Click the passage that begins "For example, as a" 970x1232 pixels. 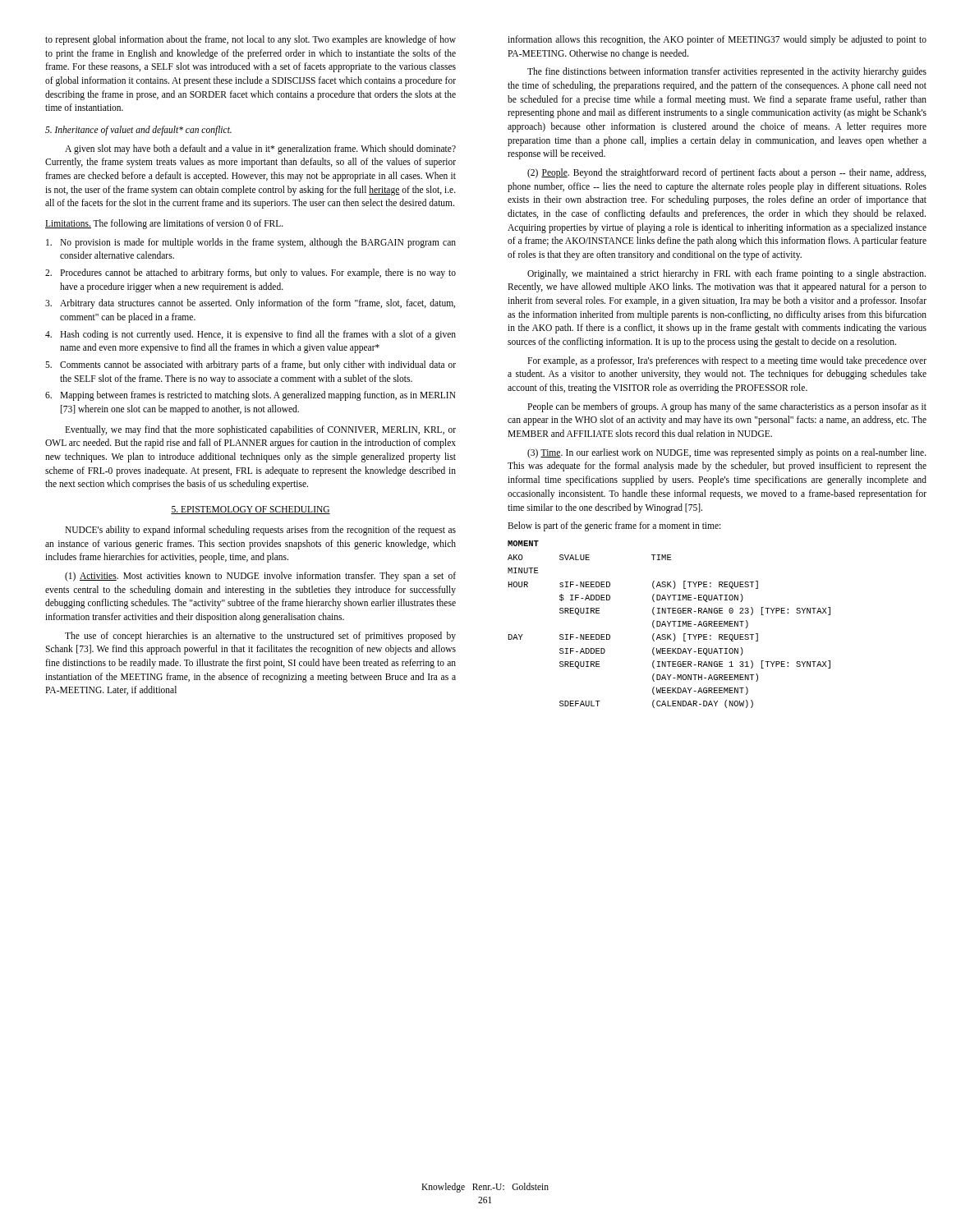(x=717, y=374)
